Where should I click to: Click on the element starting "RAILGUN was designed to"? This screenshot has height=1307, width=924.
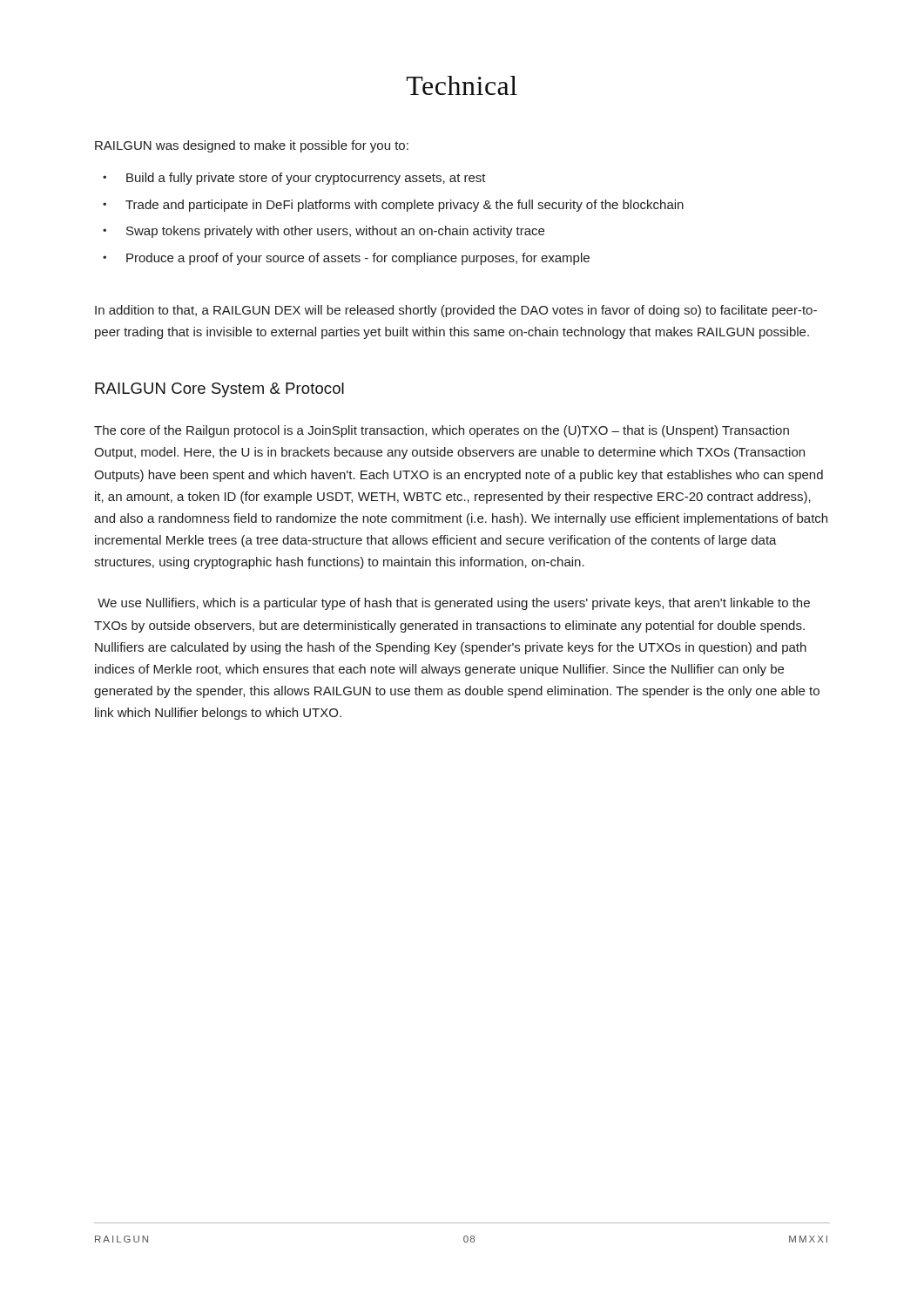point(252,145)
